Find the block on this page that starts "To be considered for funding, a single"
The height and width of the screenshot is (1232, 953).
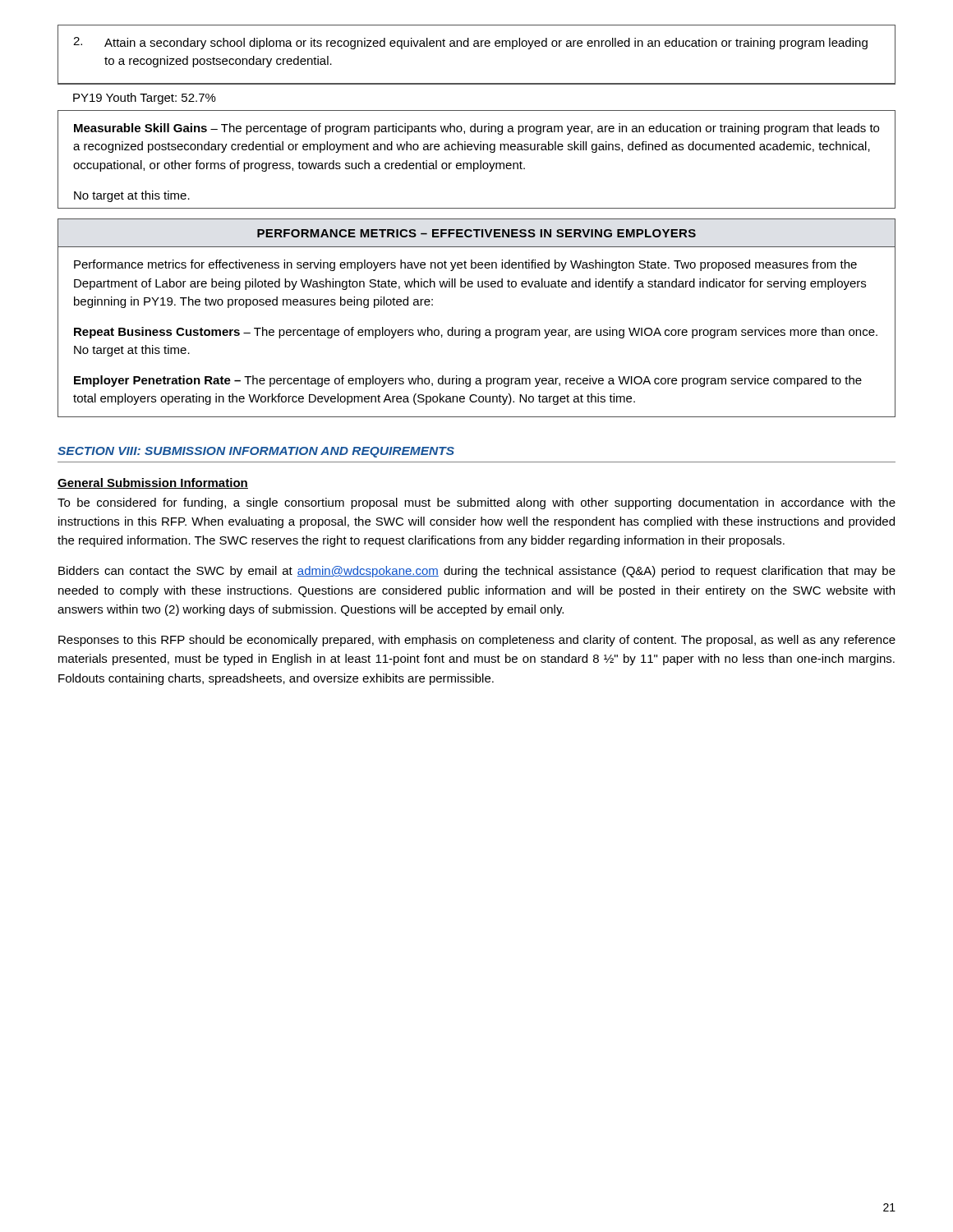click(x=476, y=521)
